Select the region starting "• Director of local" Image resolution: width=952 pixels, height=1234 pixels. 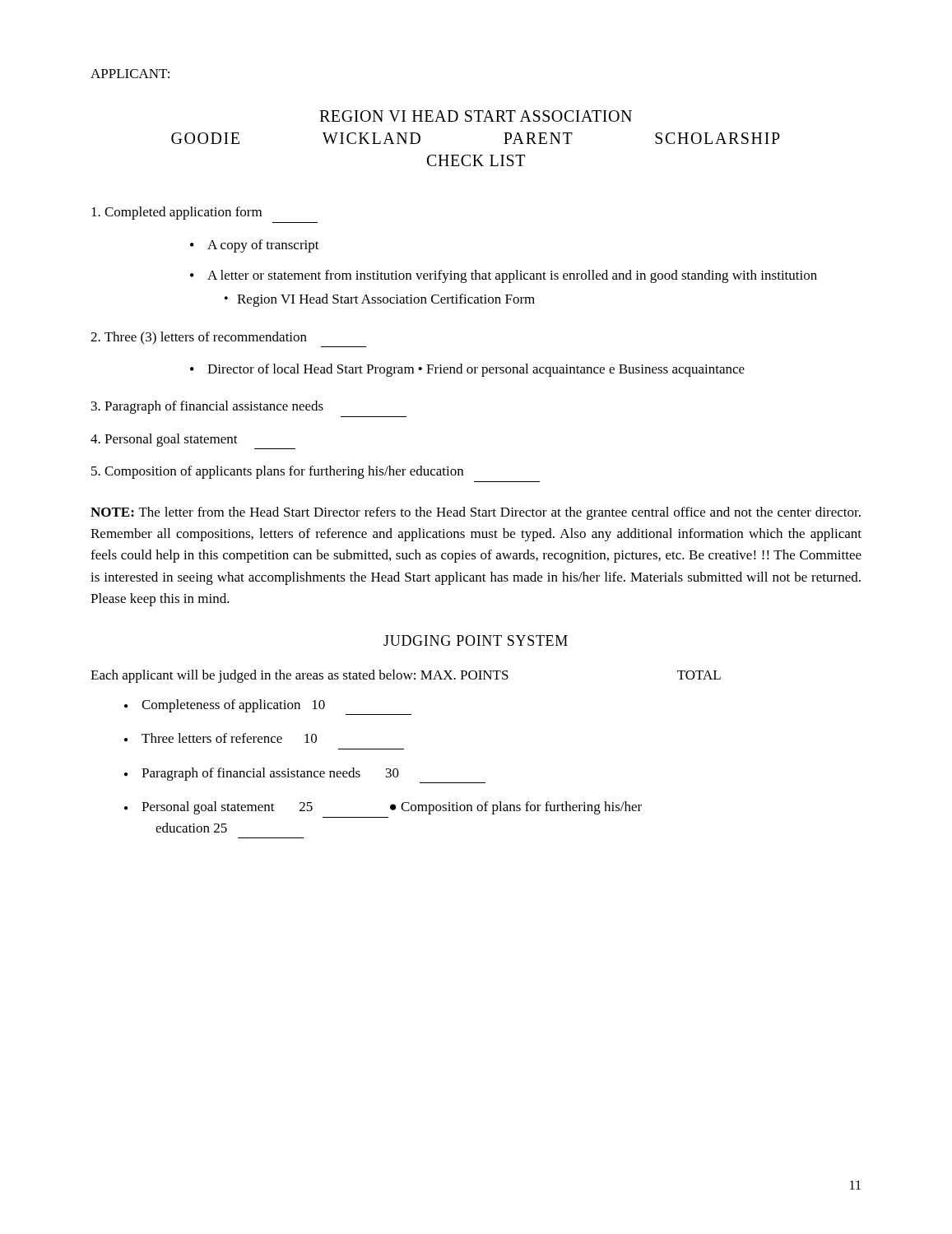(525, 370)
